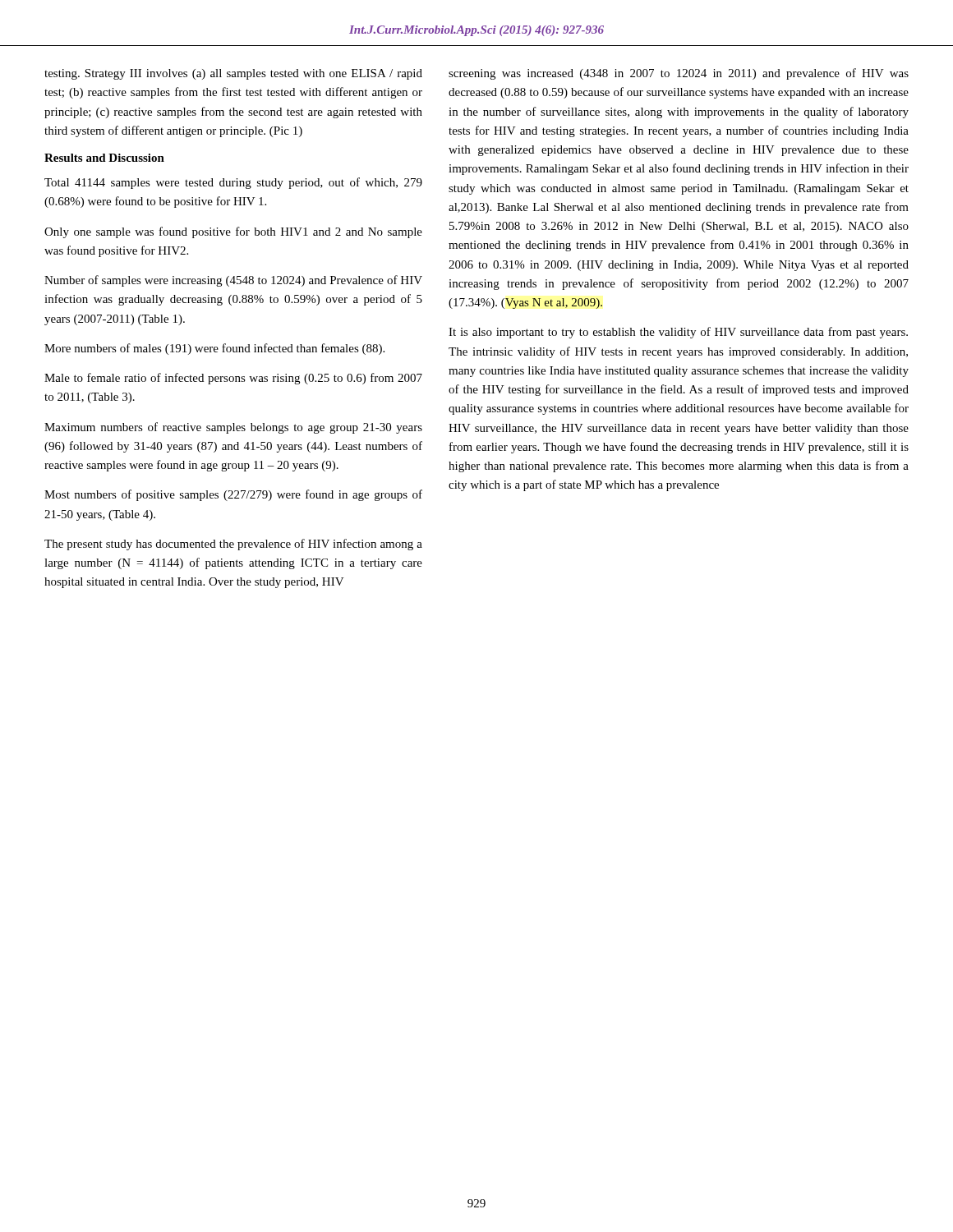
Task: Click on the region starting "Most numbers of positive"
Action: coord(233,504)
